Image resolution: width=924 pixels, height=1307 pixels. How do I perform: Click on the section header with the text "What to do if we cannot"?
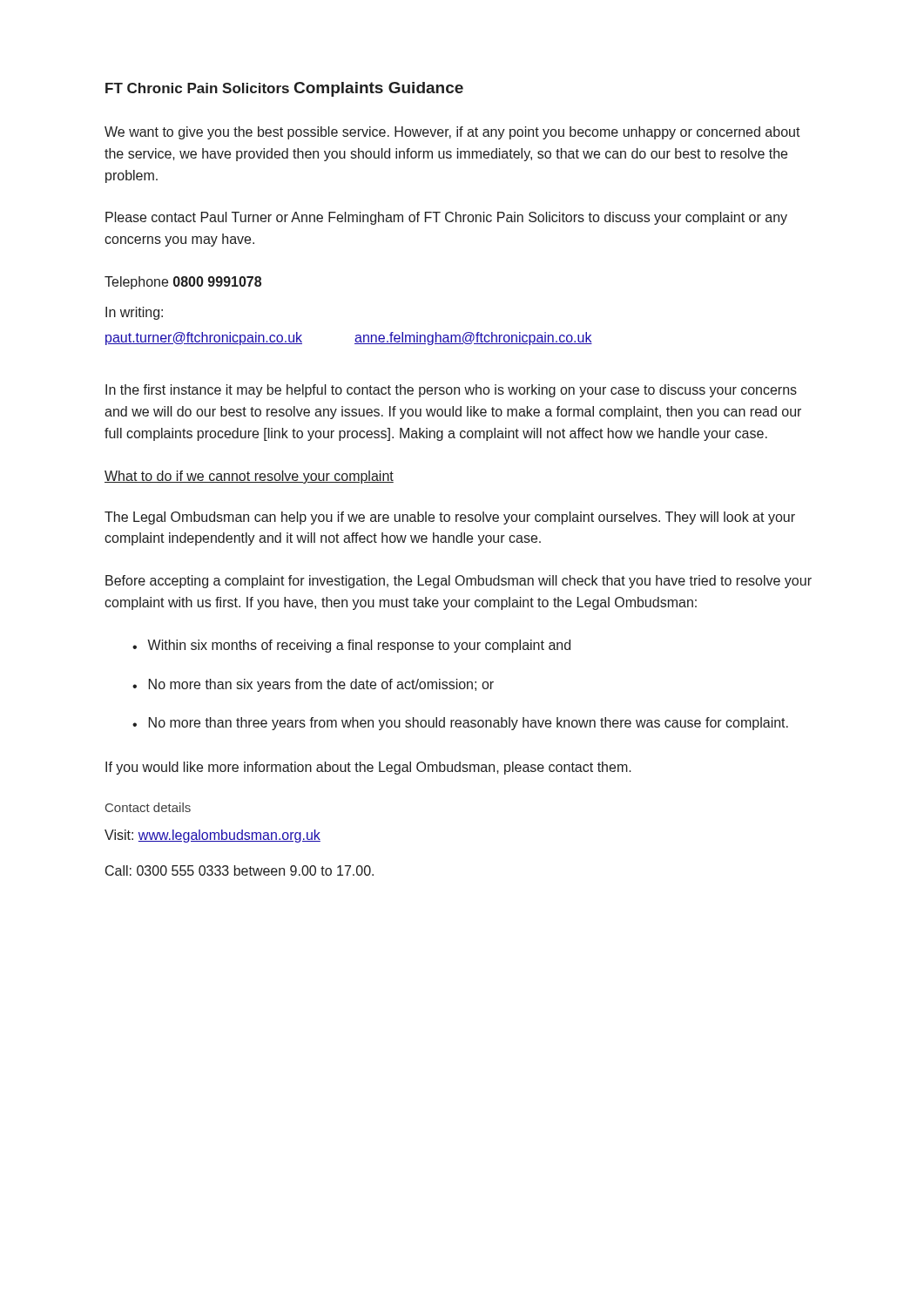pos(249,477)
